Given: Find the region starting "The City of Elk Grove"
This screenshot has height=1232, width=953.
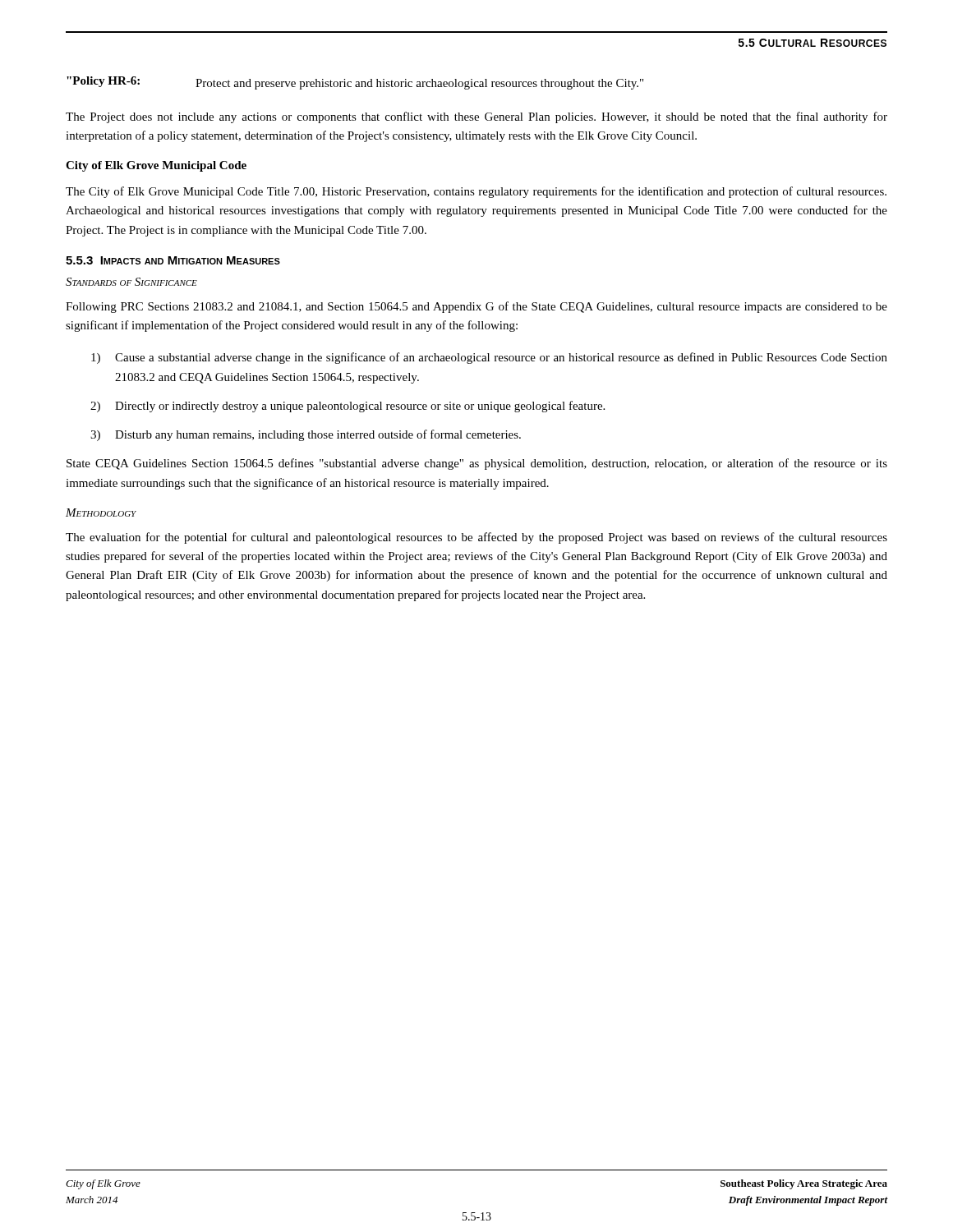Looking at the screenshot, I should (476, 210).
